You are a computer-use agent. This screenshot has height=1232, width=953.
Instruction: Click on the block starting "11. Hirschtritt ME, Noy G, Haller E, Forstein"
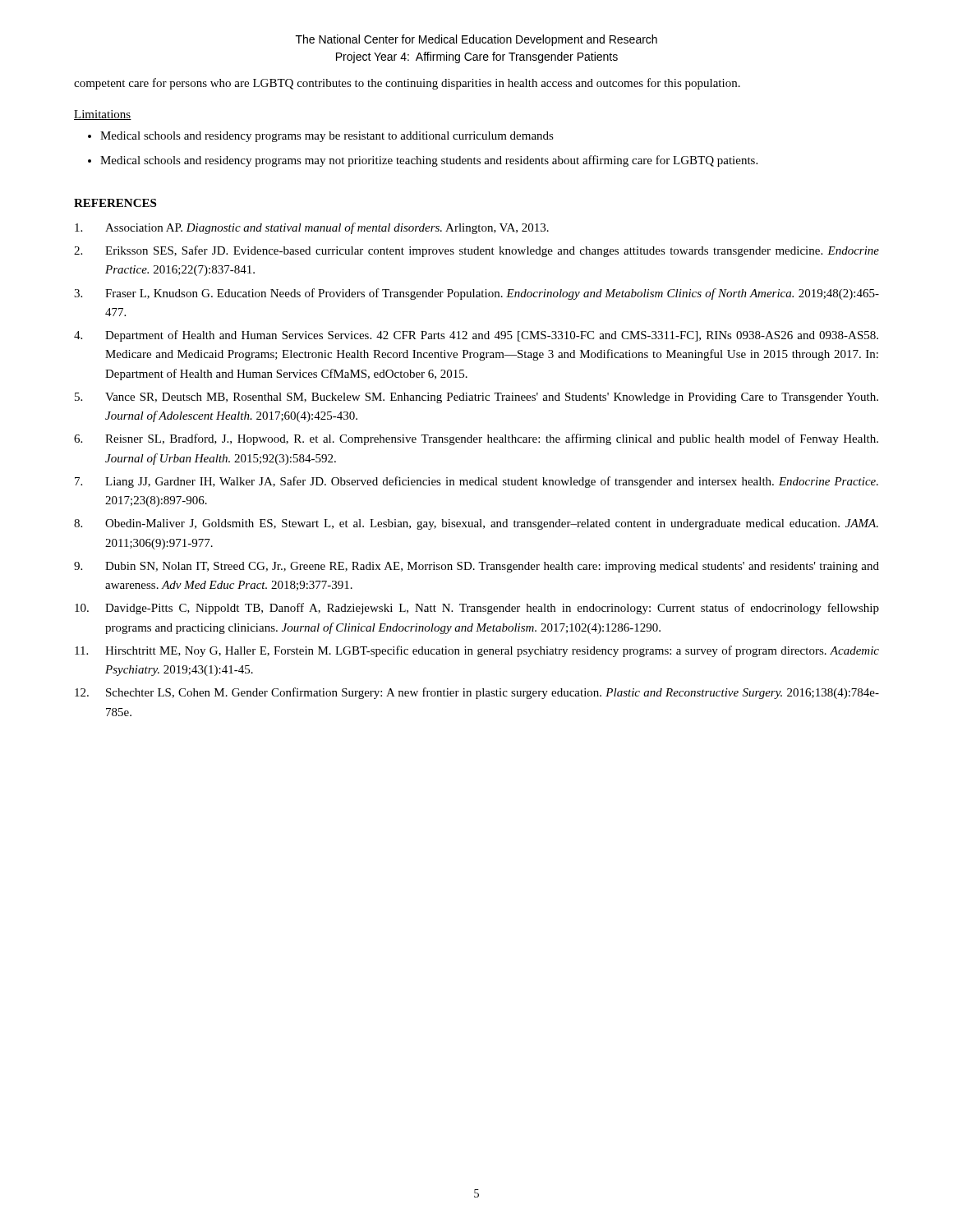476,660
